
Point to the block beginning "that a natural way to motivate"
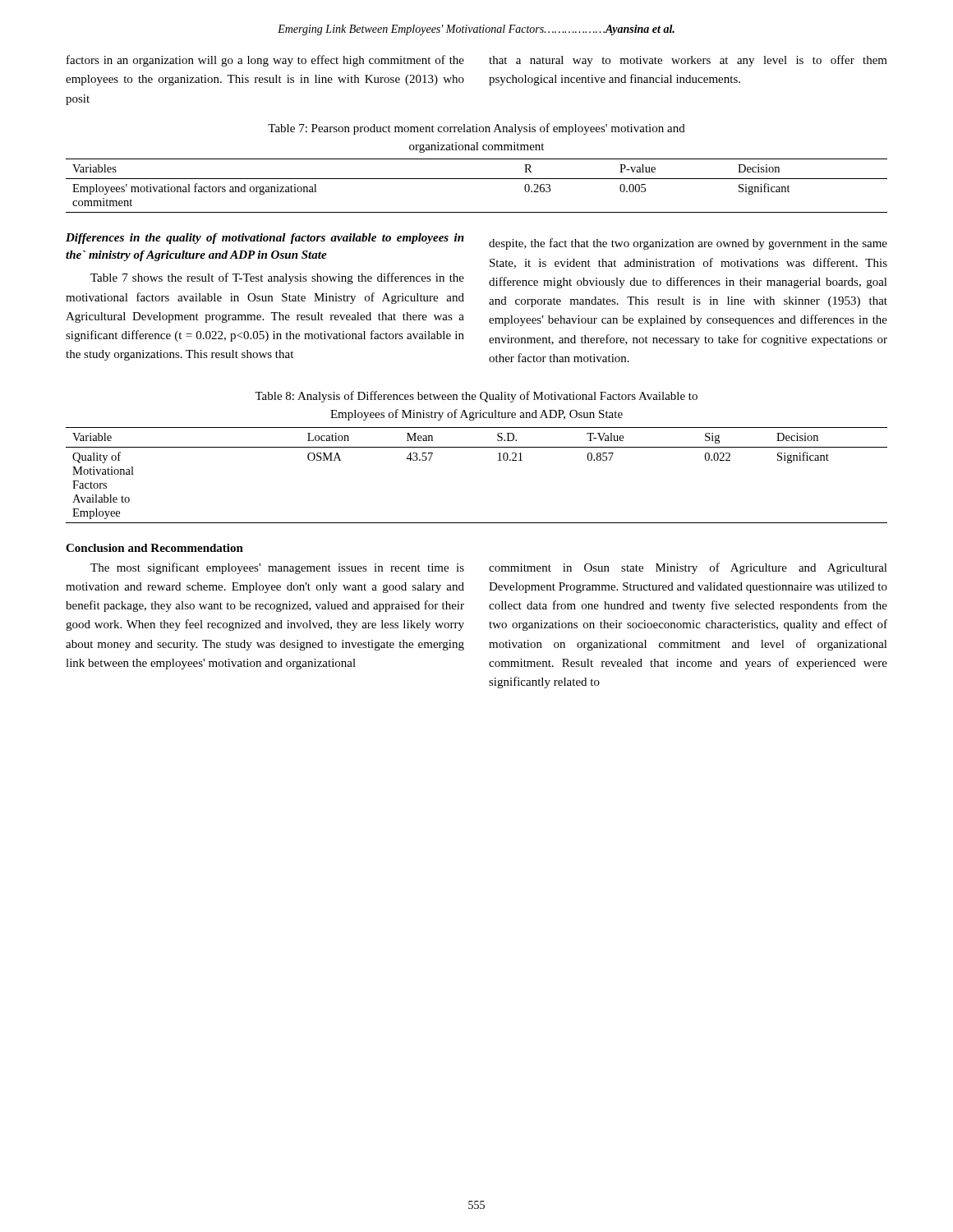tap(688, 69)
